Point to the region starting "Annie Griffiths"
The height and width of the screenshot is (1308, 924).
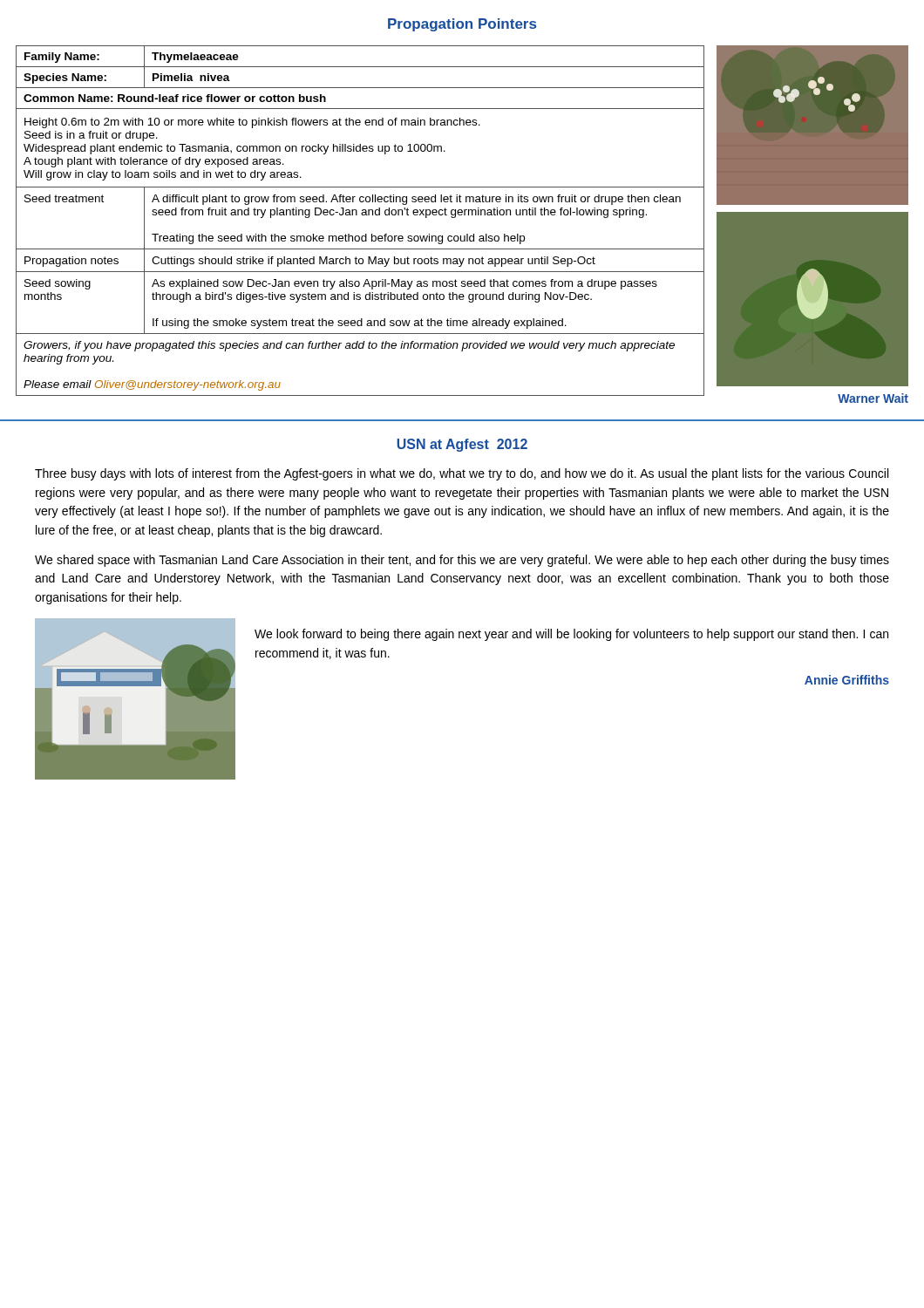pyautogui.click(x=847, y=680)
